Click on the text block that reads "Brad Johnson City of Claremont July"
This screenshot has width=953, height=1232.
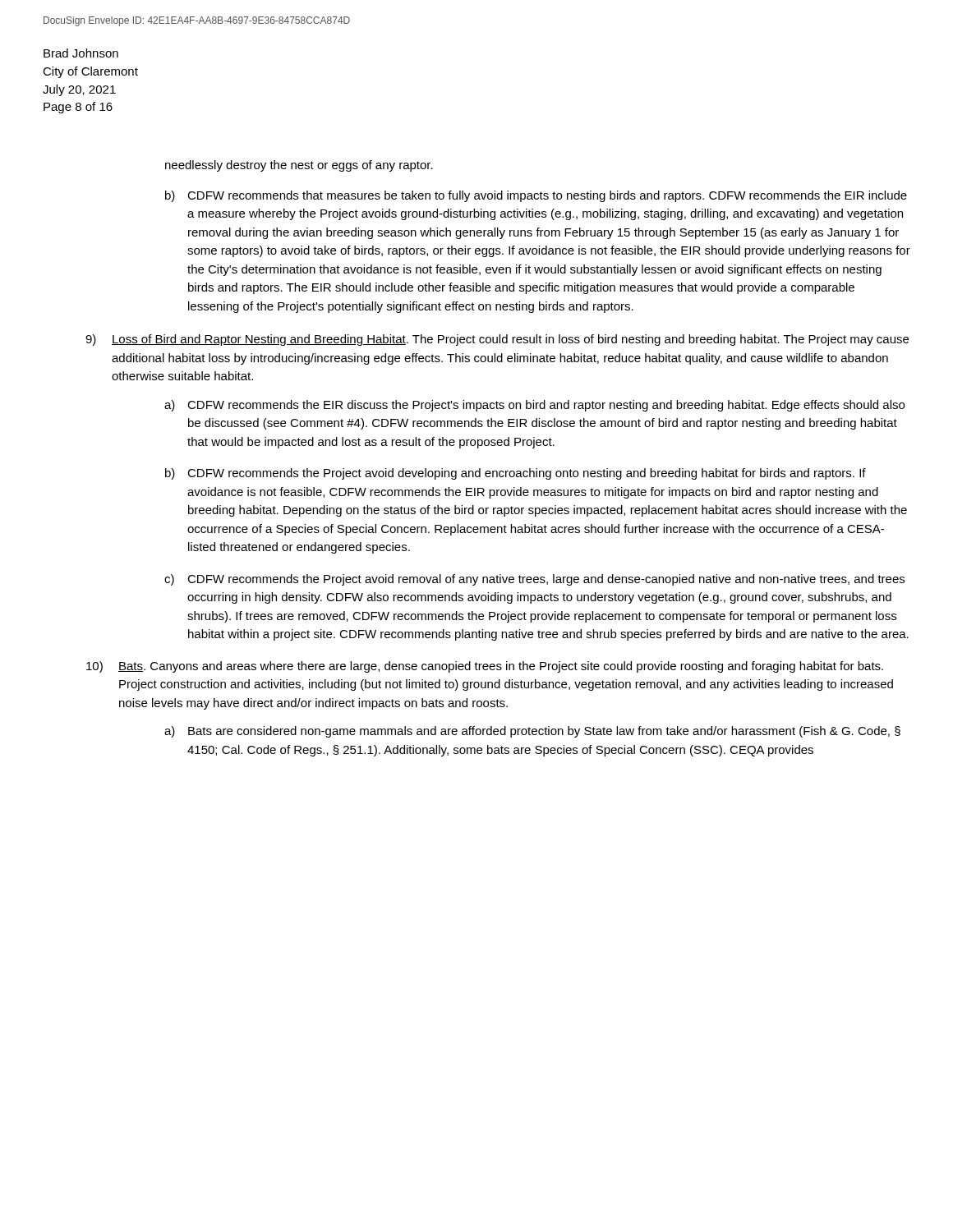coord(90,80)
